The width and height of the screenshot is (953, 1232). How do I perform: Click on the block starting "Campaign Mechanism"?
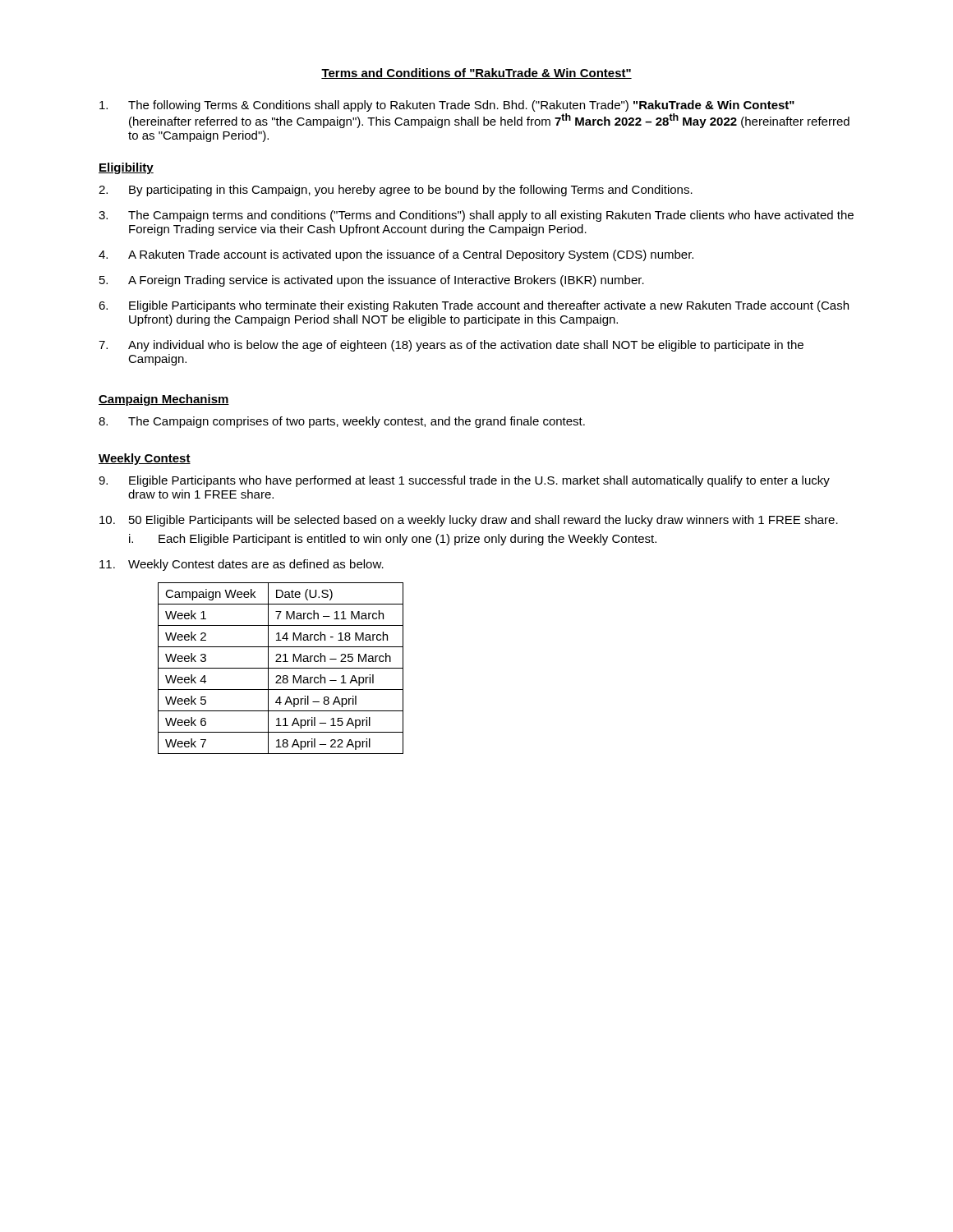point(164,399)
